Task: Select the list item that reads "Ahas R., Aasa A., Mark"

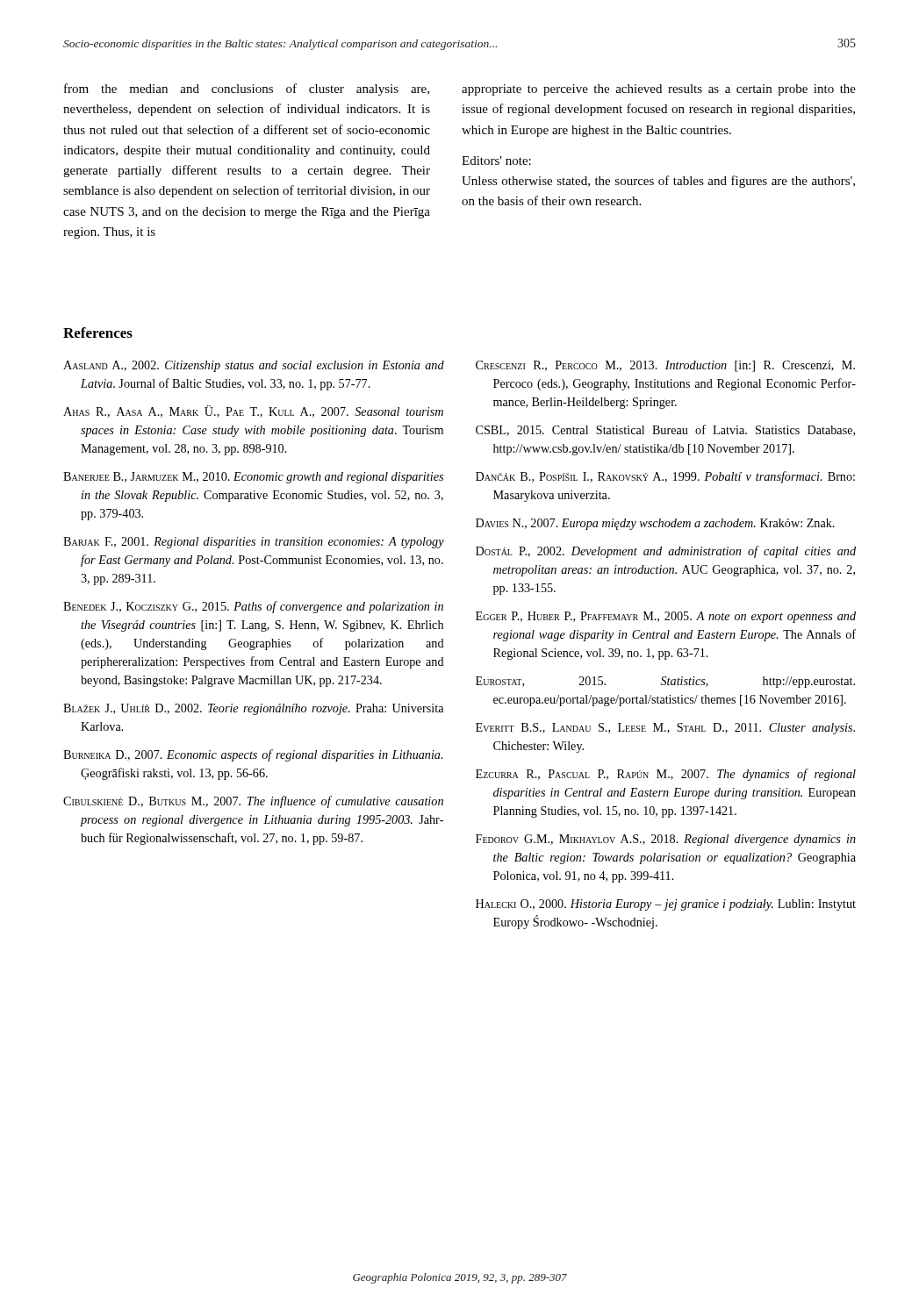Action: pos(253,430)
